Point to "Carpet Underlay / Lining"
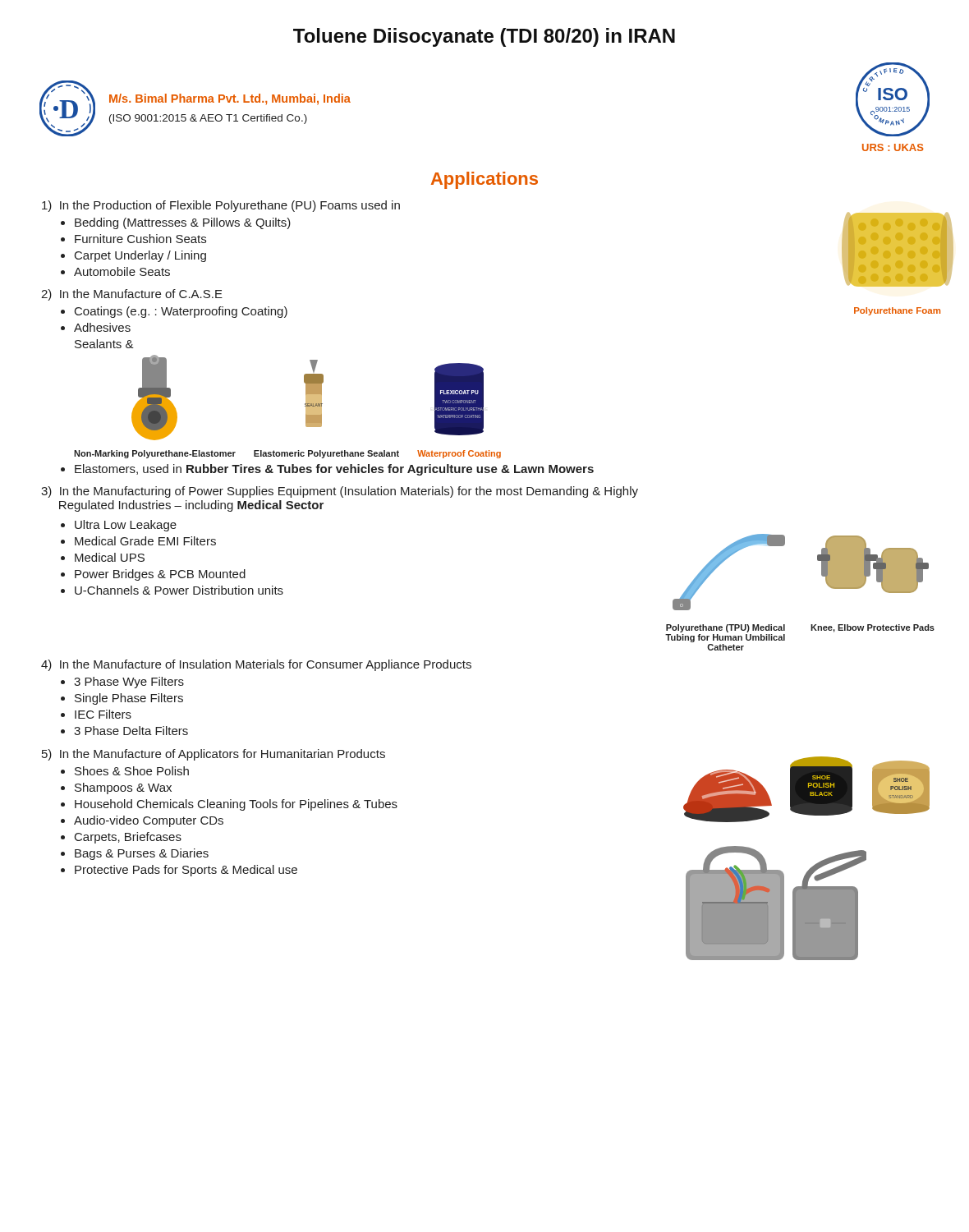This screenshot has height=1232, width=969. coord(140,255)
